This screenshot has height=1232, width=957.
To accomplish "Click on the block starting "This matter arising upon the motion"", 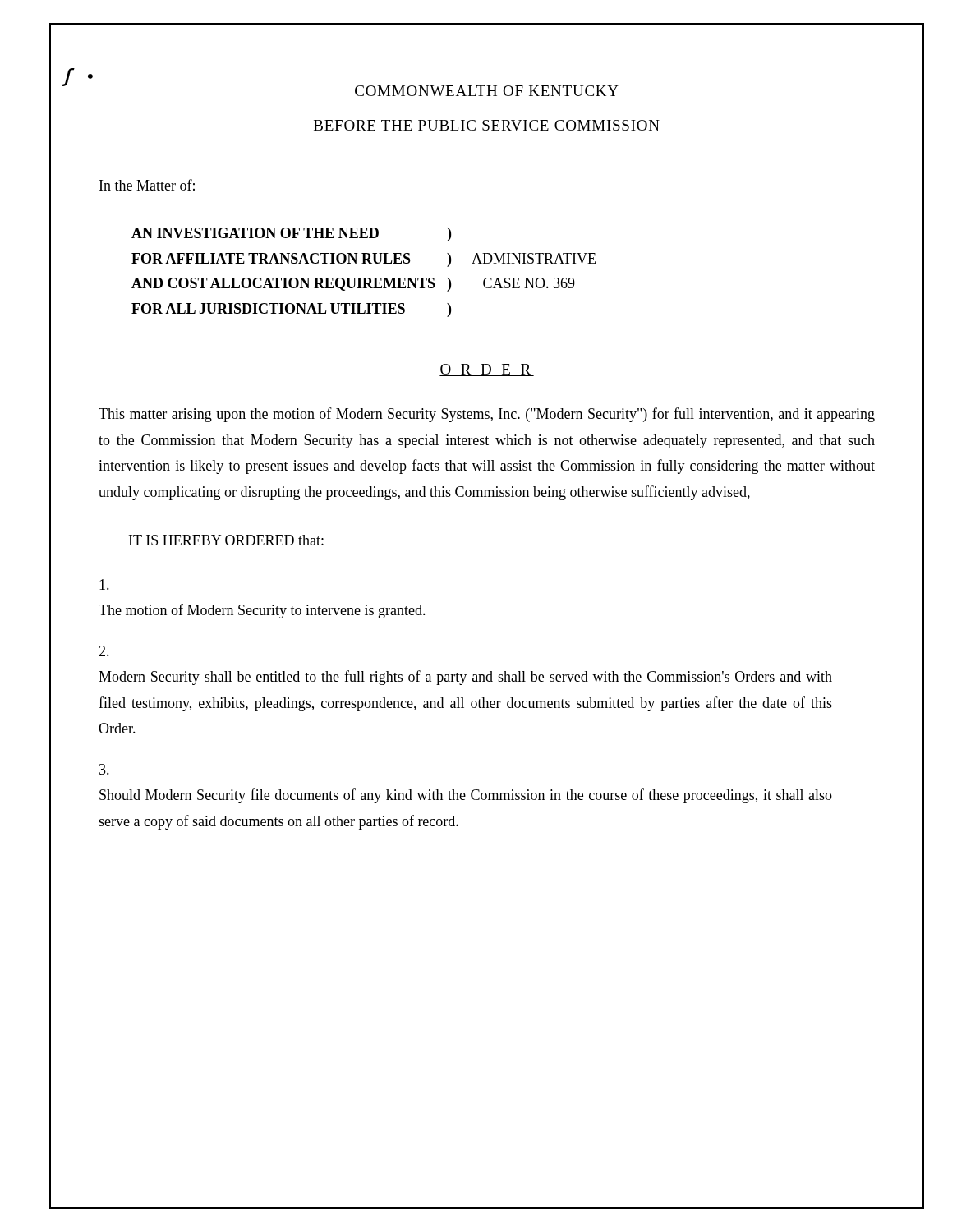I will click(487, 453).
